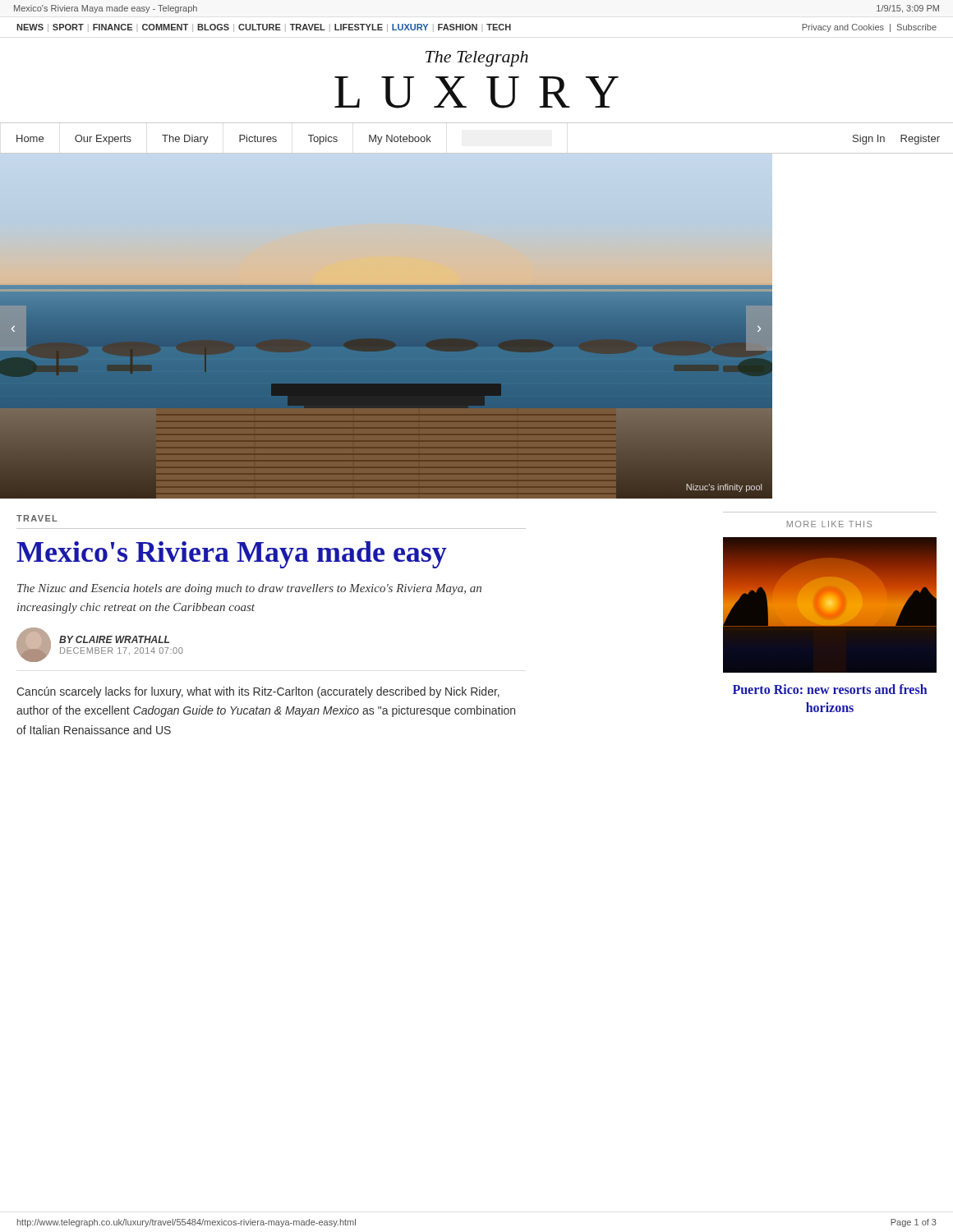Select the text block containing "The Nizuc and"

tap(249, 598)
